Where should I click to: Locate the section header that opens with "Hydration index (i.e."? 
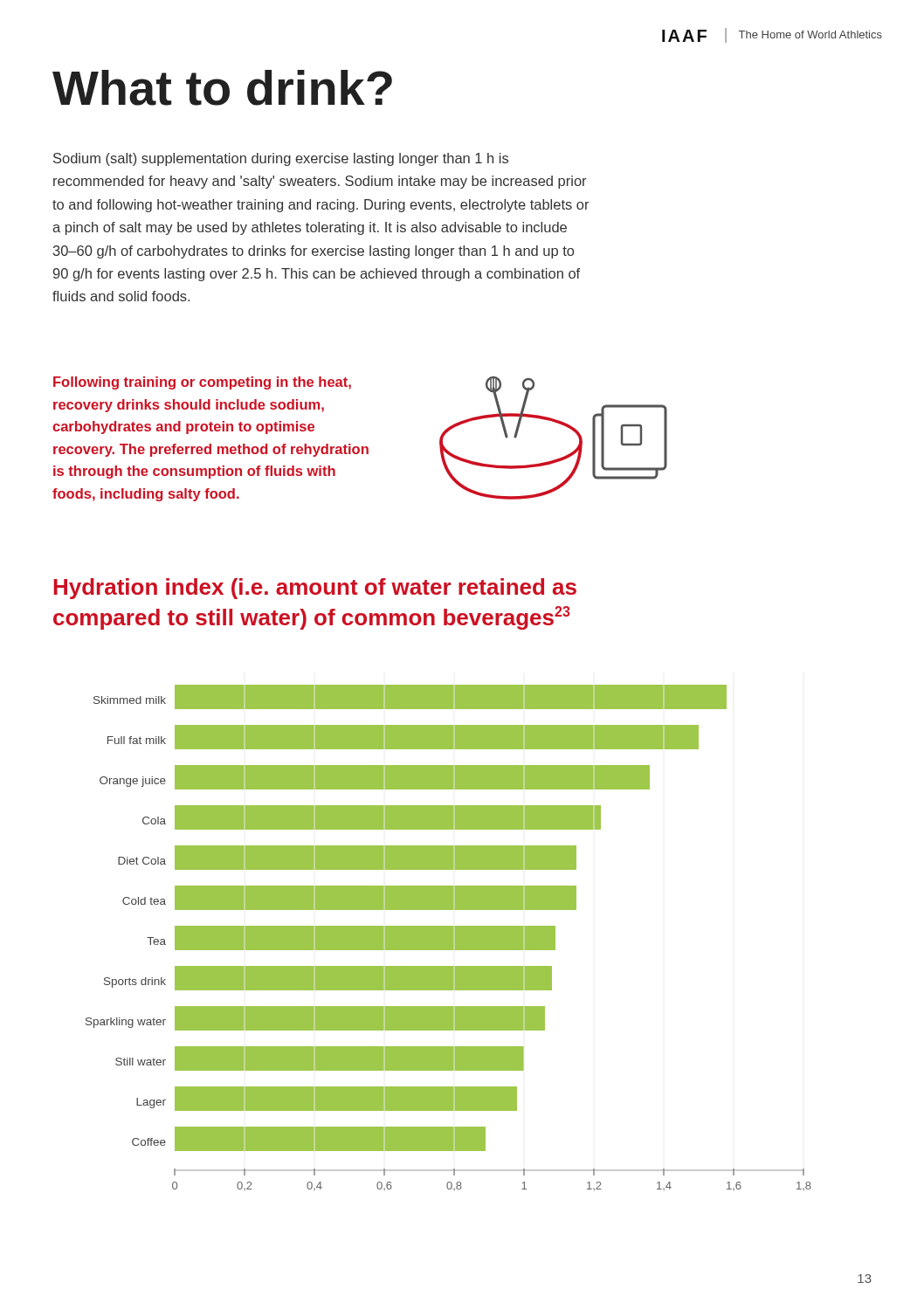pyautogui.click(x=315, y=602)
